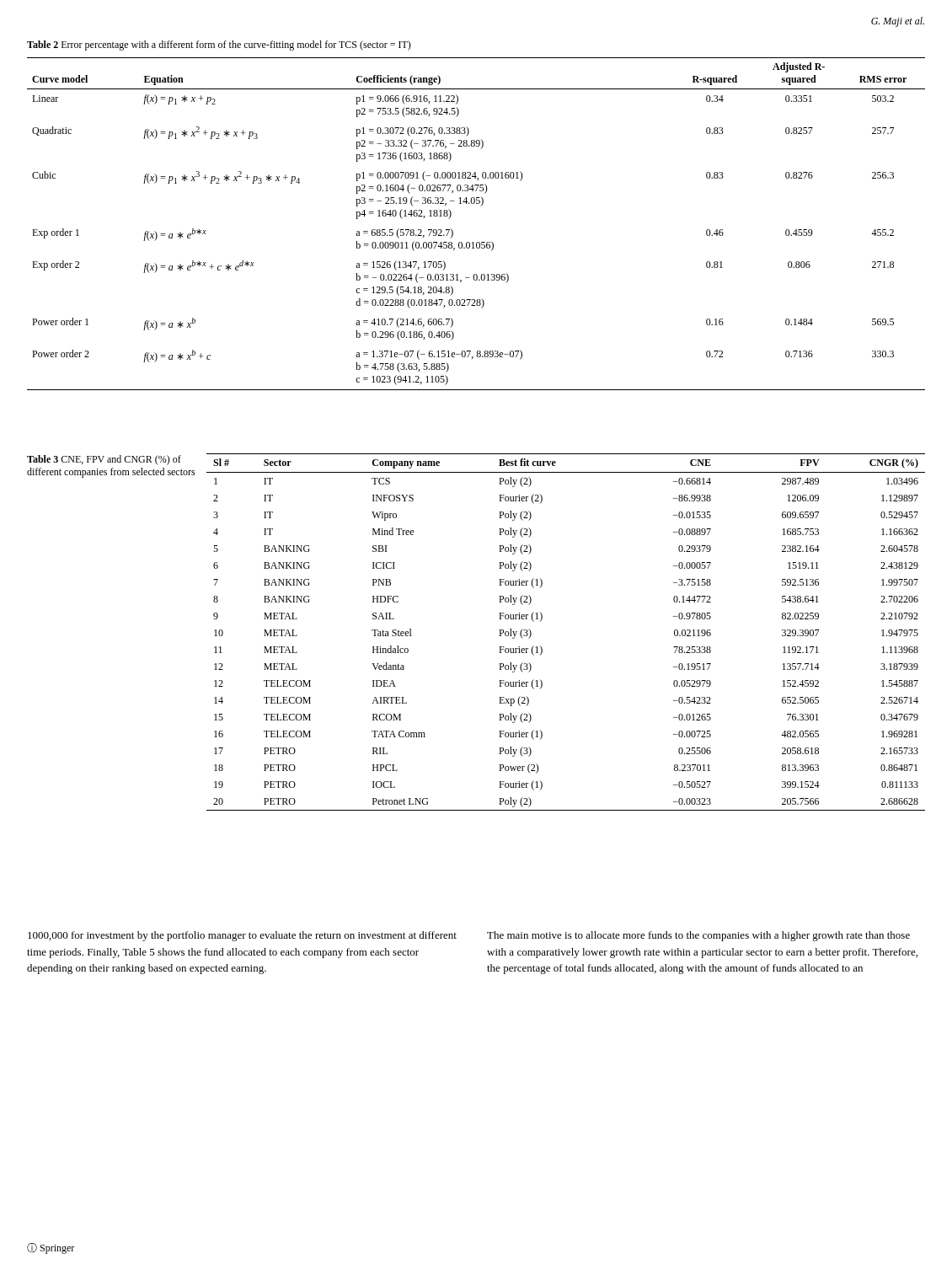
Task: Navigate to the text starting "The main motive is to allocate more"
Action: [x=703, y=951]
